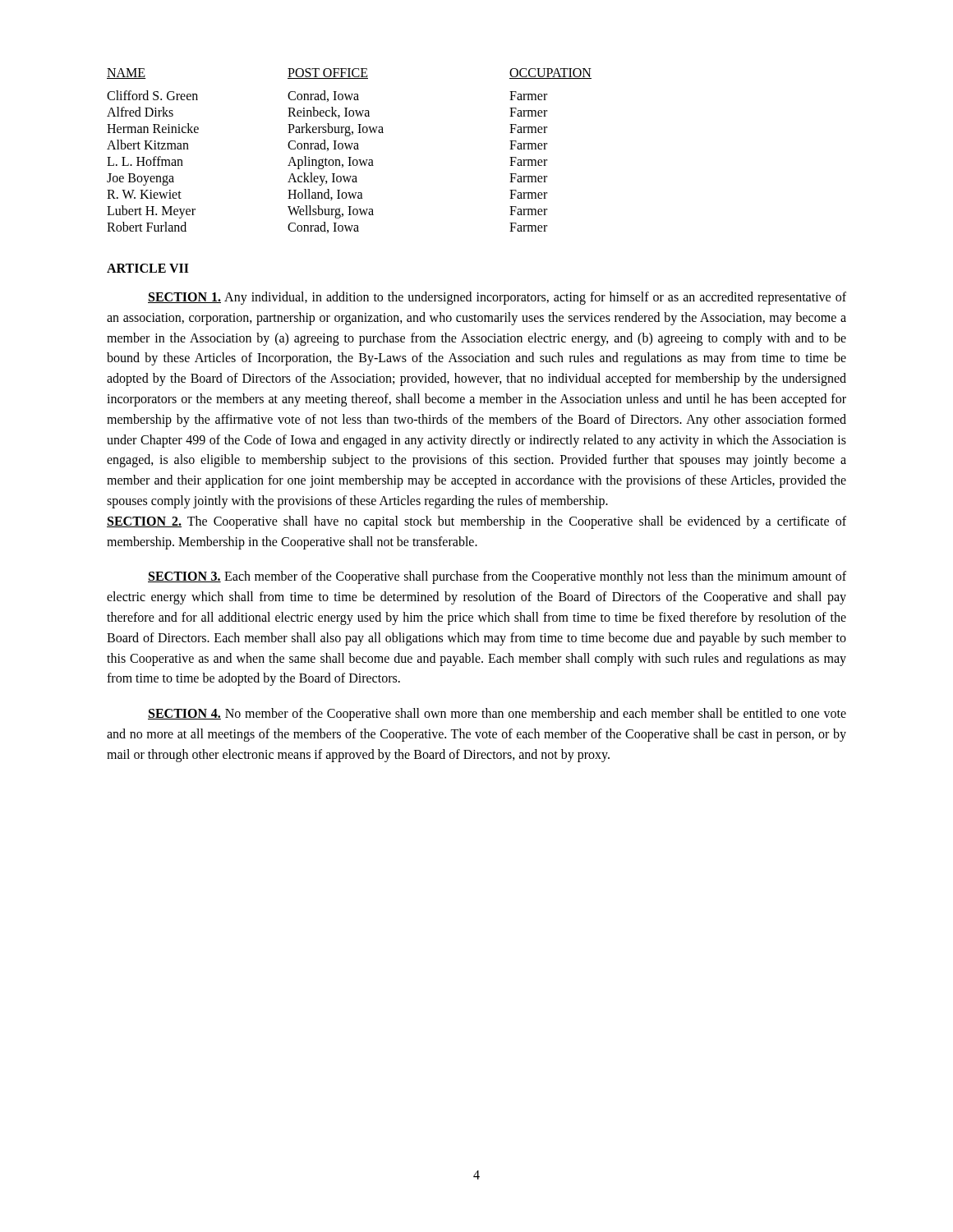This screenshot has width=953, height=1232.
Task: Locate the table with the text "NAME POST OFFICE OCCUPATION Clifford"
Action: click(x=476, y=150)
